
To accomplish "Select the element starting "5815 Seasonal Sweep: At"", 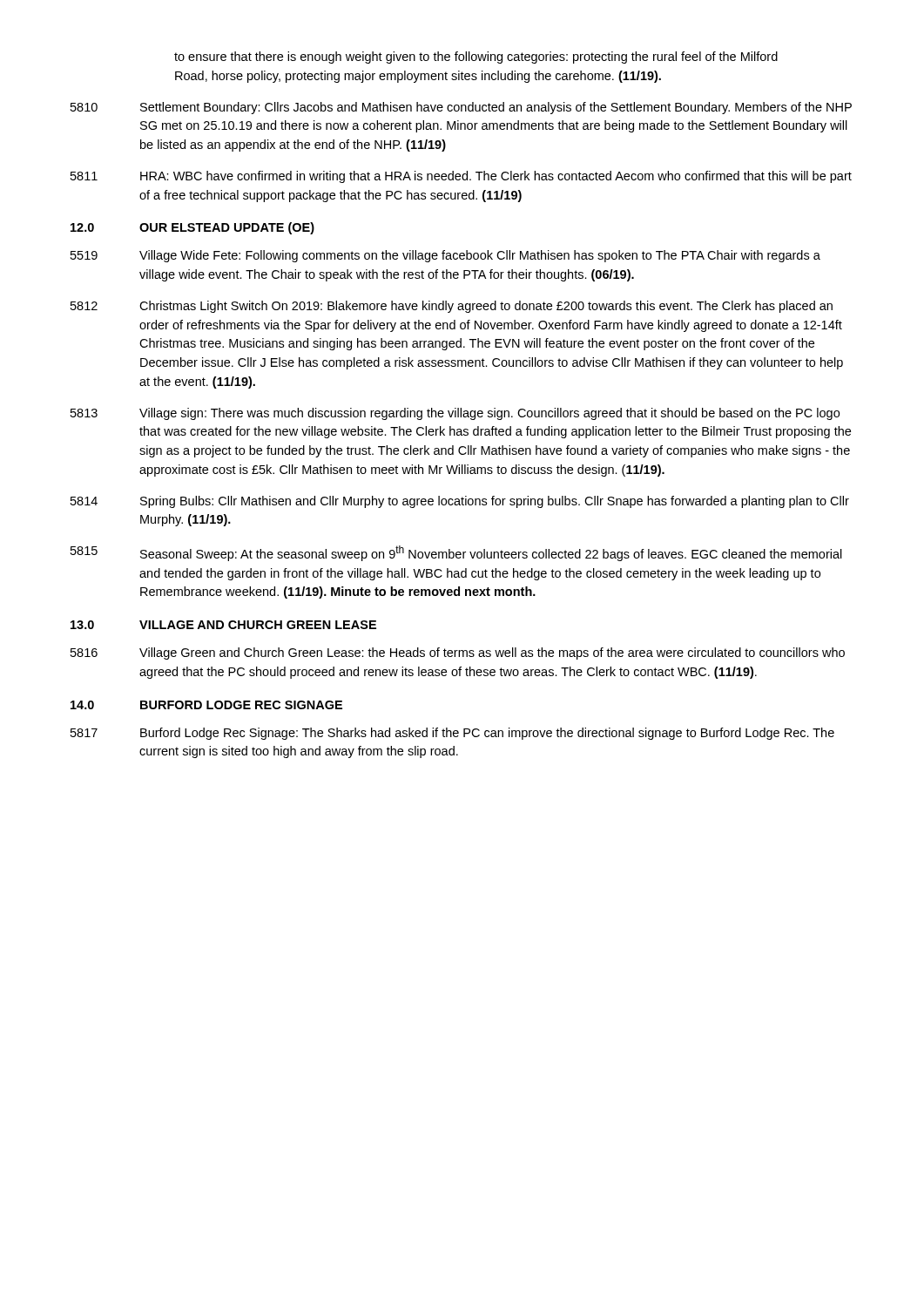I will [x=462, y=572].
